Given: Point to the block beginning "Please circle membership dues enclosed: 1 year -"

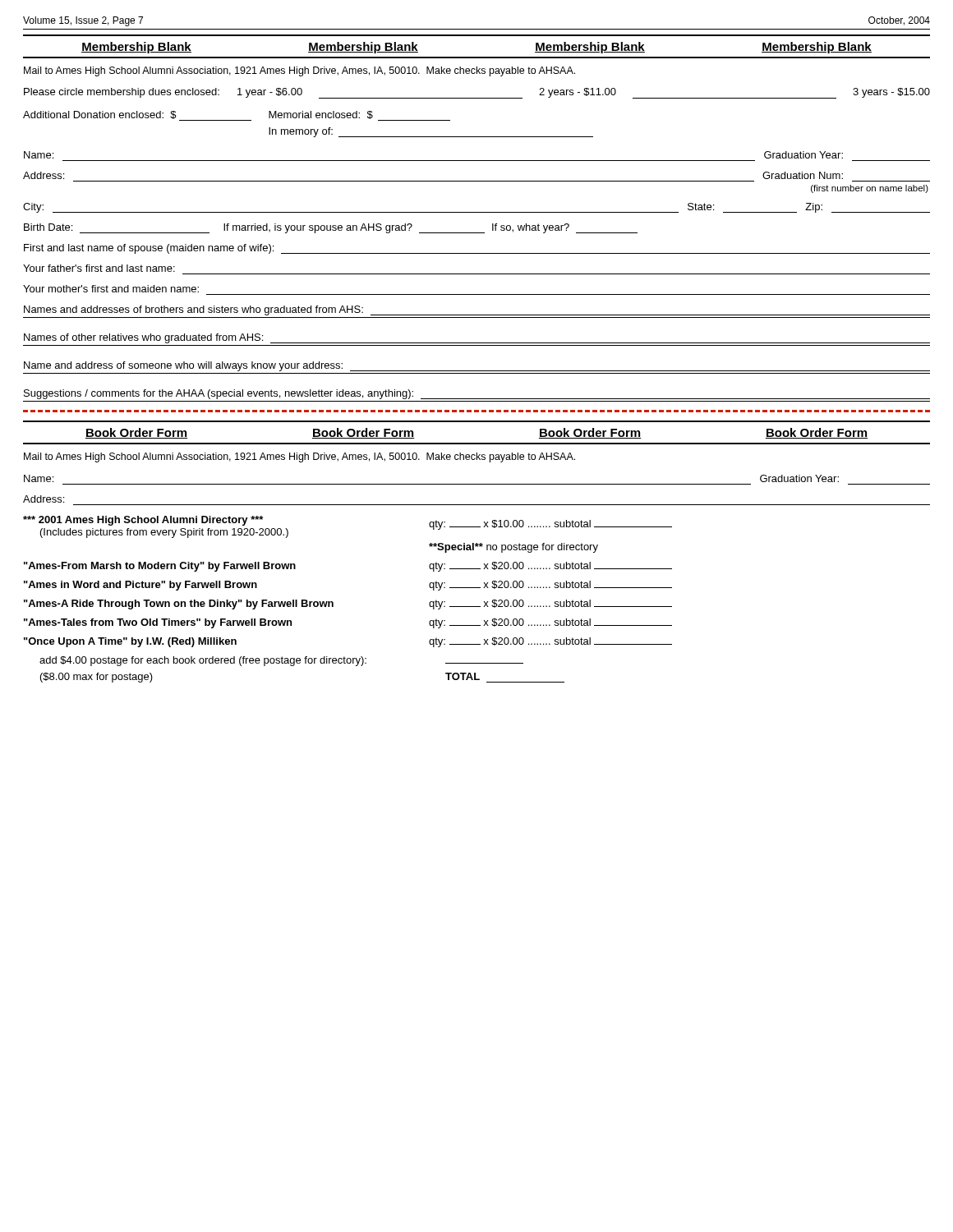Looking at the screenshot, I should [x=476, y=92].
